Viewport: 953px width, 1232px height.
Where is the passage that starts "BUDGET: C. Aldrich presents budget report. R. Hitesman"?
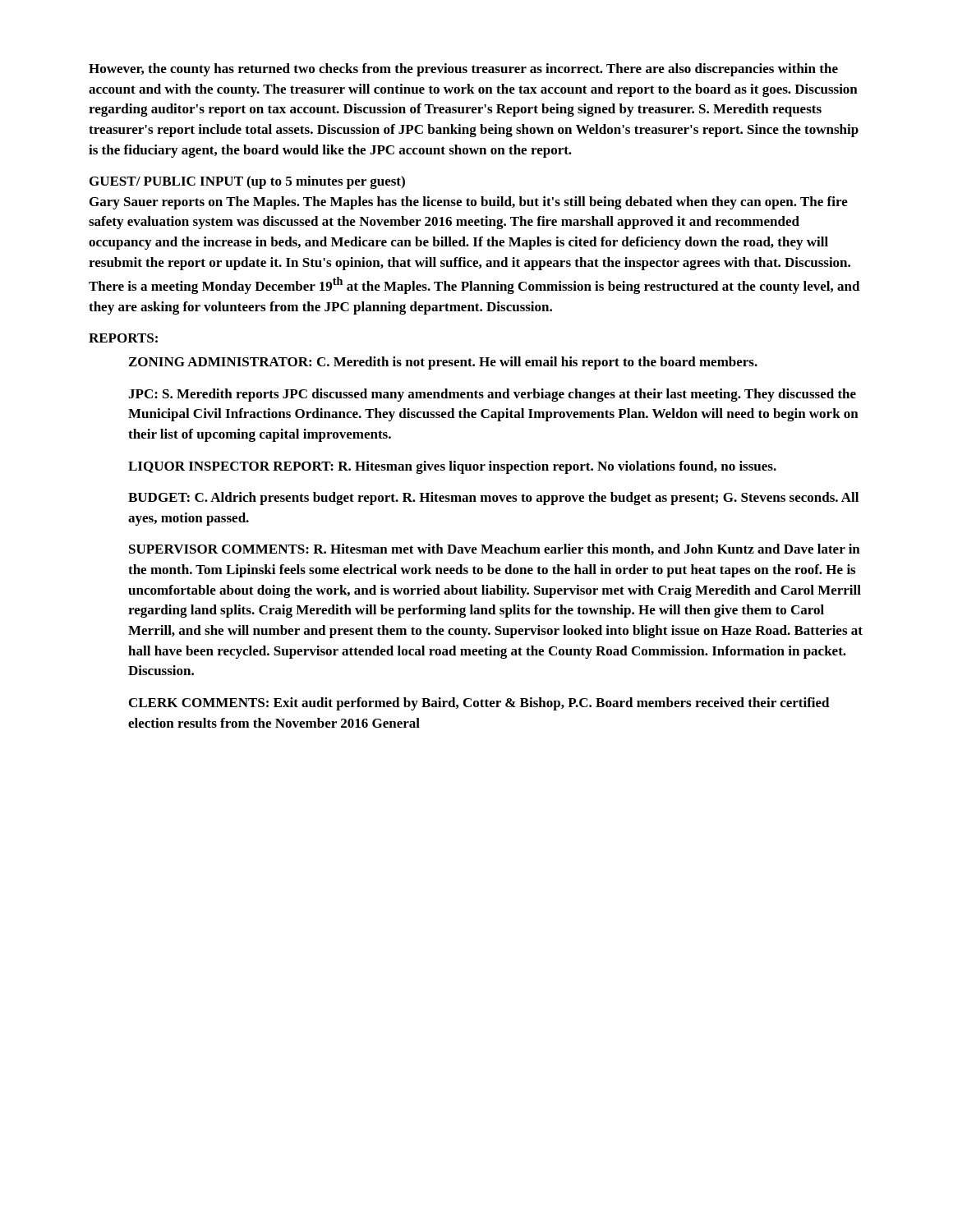494,508
